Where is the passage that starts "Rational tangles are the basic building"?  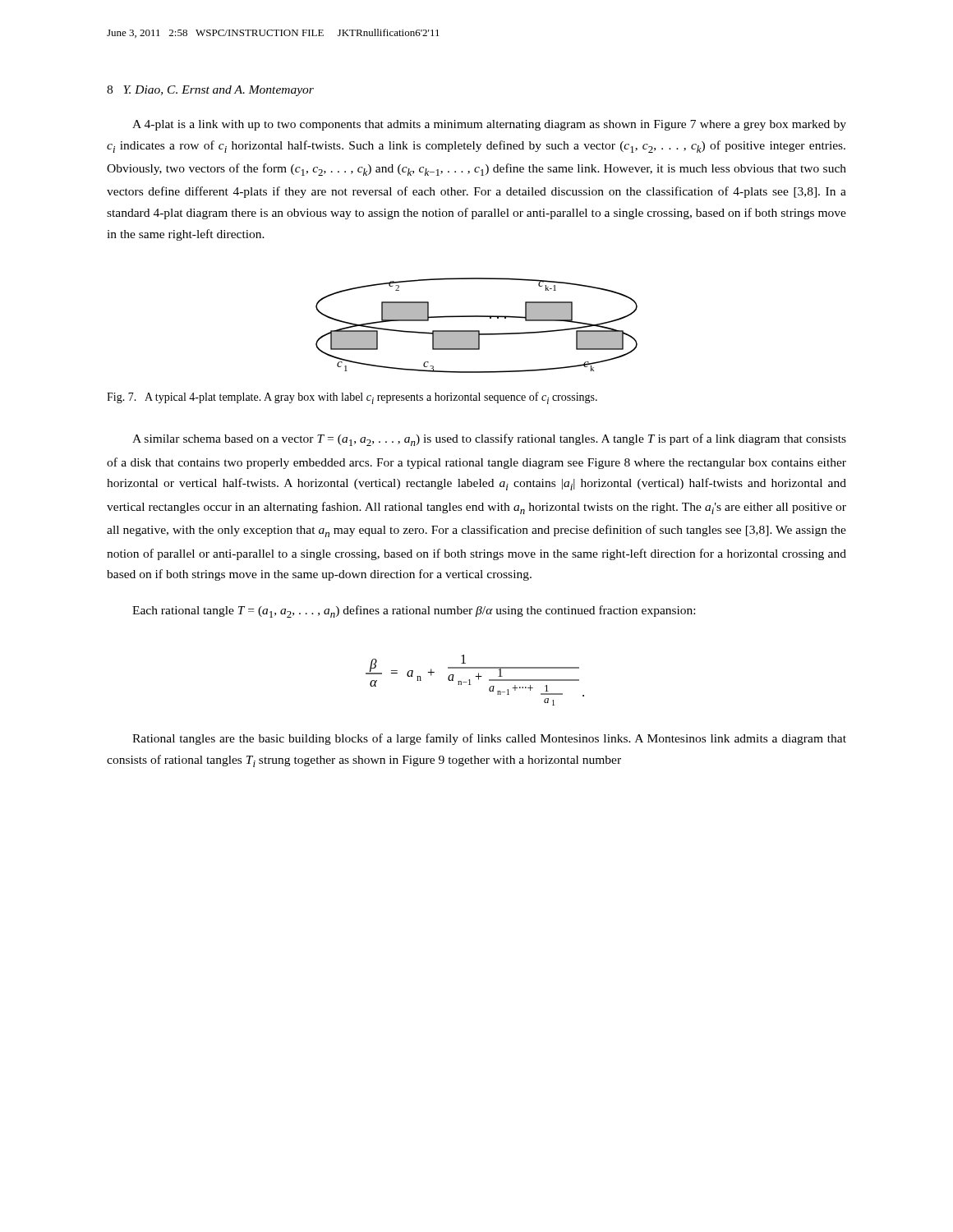tap(476, 750)
